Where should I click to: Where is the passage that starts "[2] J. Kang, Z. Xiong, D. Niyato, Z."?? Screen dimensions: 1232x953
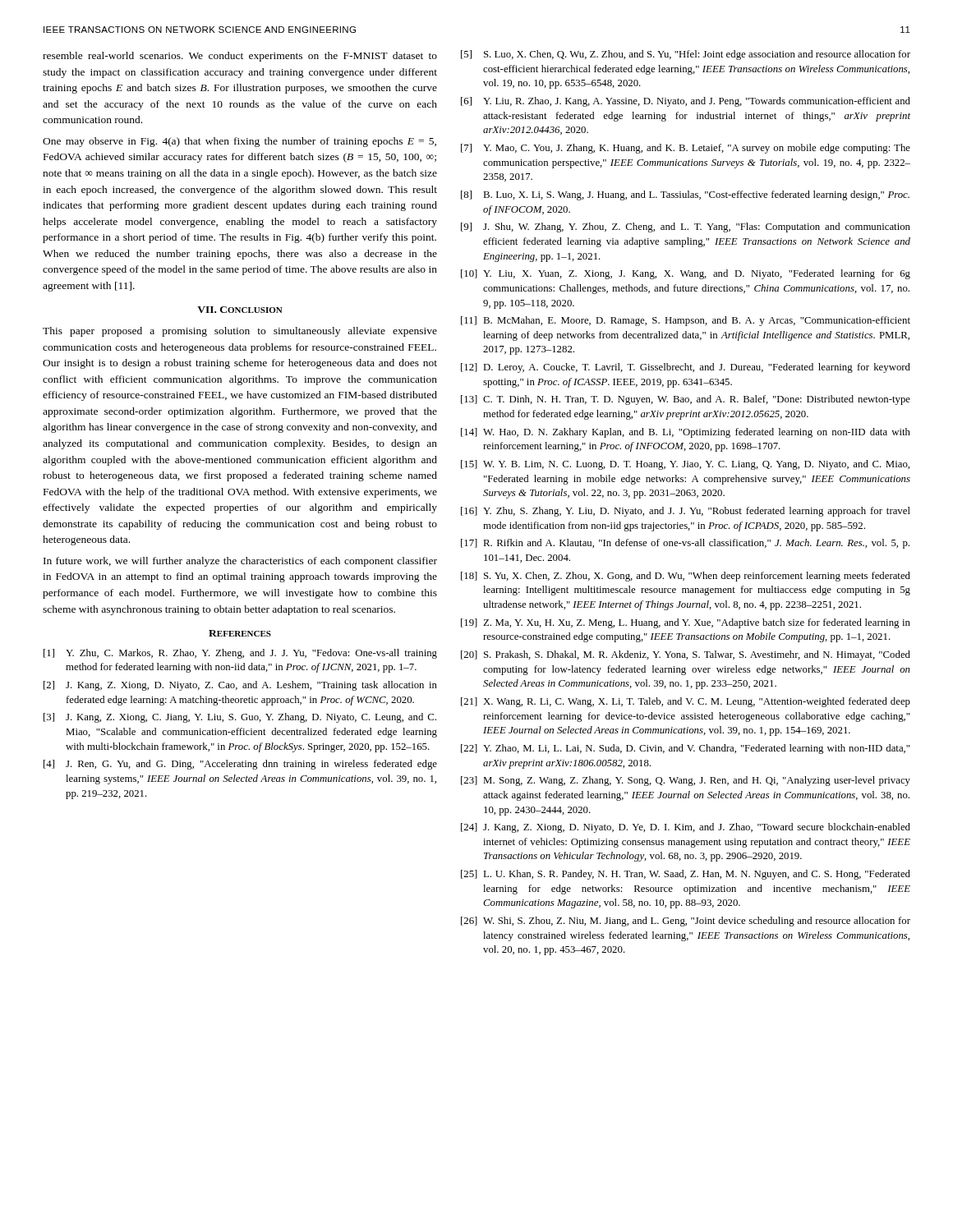[x=240, y=693]
